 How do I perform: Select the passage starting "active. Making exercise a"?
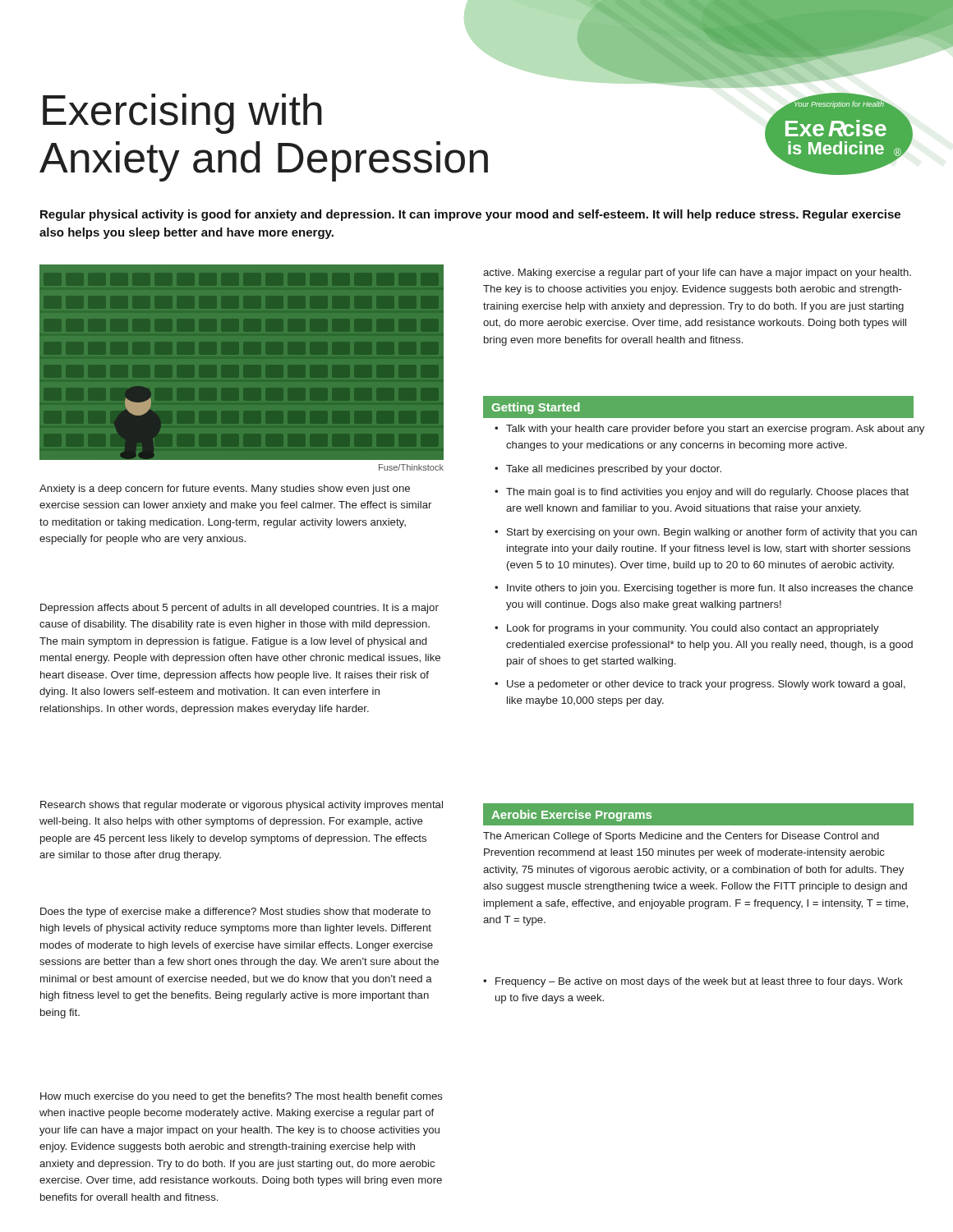tap(697, 306)
